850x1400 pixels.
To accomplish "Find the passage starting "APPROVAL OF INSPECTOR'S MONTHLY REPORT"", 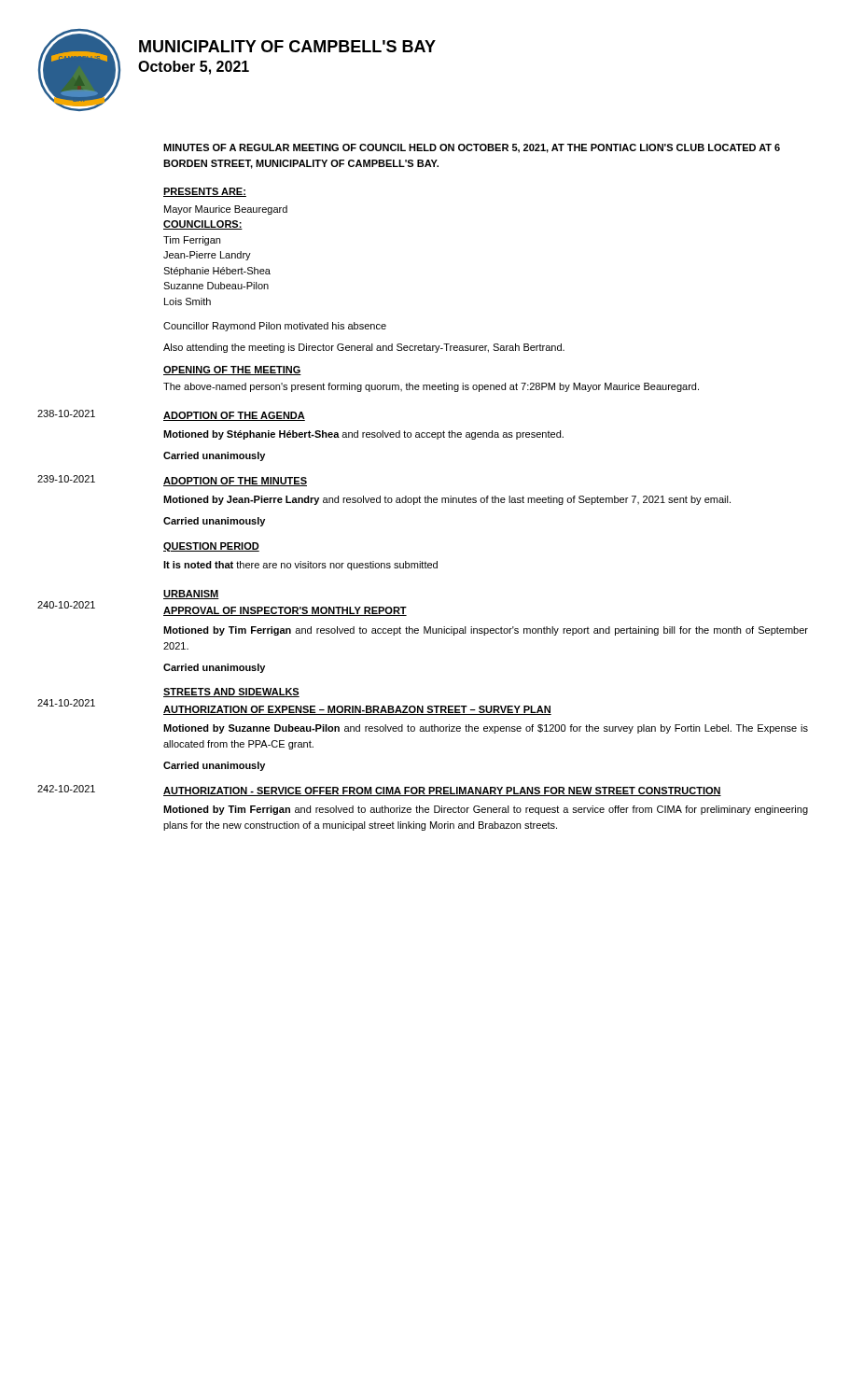I will (x=285, y=611).
